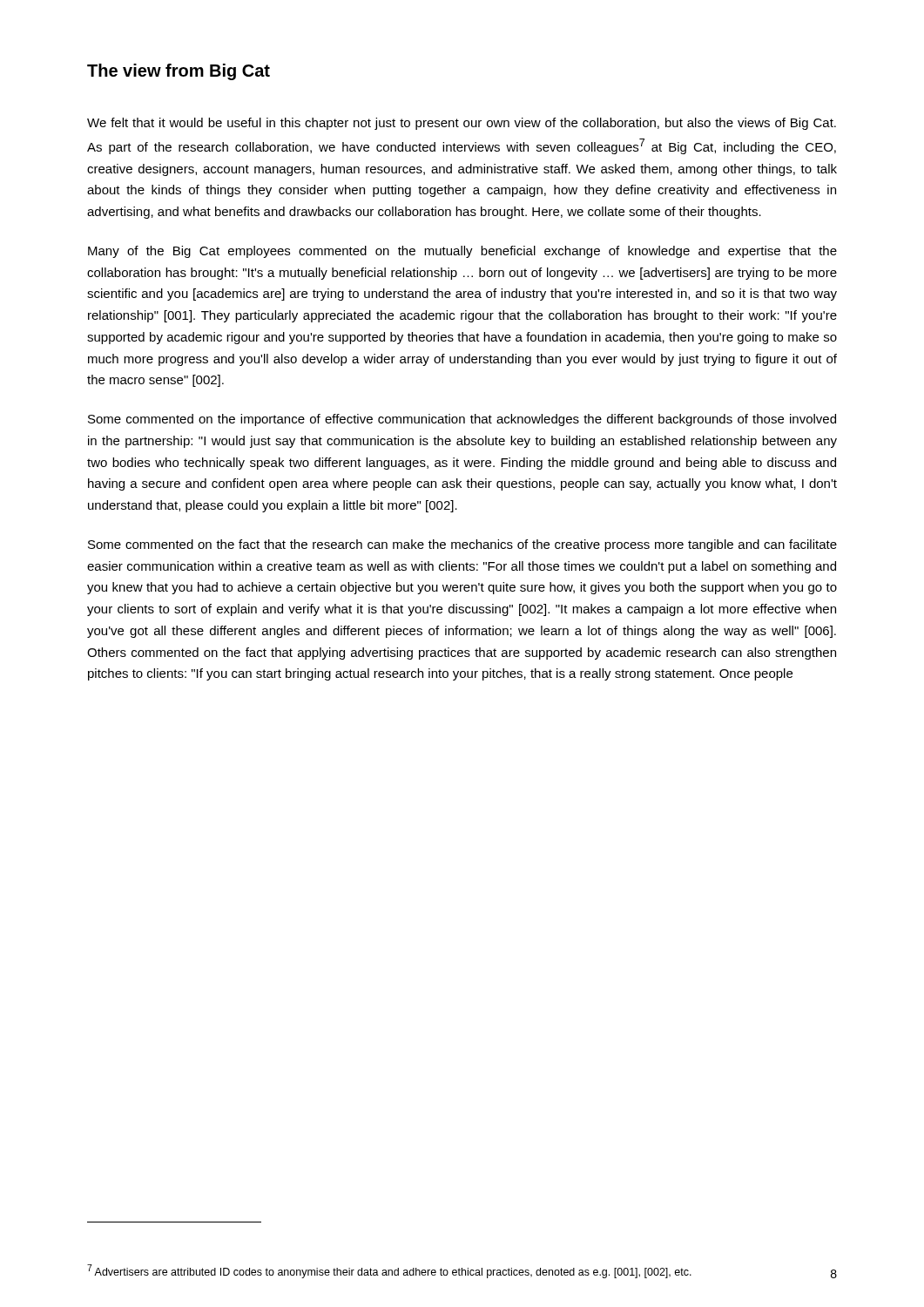
Task: Select the text block that reads "We felt that it"
Action: point(462,167)
